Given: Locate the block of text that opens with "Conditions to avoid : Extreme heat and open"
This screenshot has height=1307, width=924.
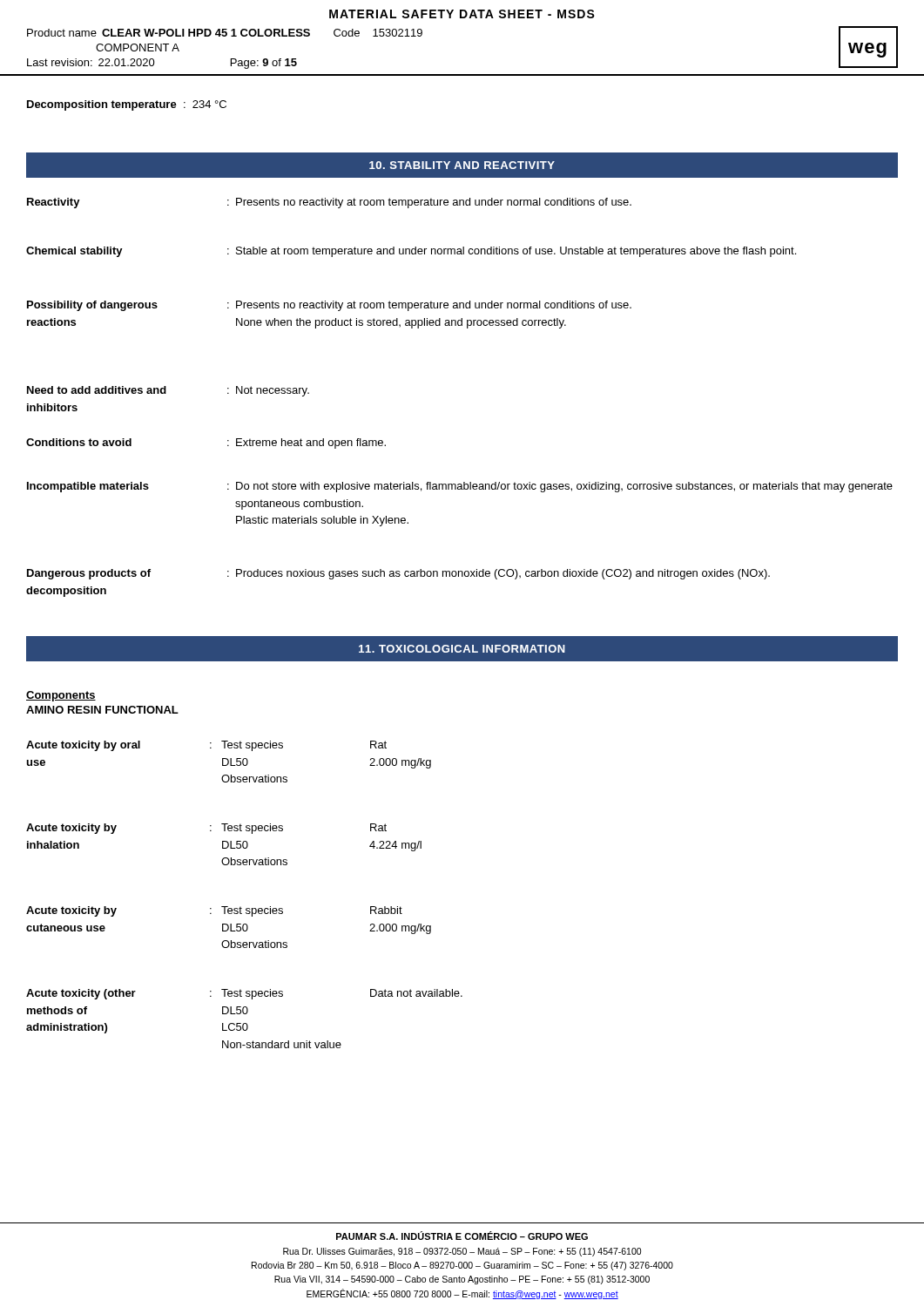Looking at the screenshot, I should [74, 443].
